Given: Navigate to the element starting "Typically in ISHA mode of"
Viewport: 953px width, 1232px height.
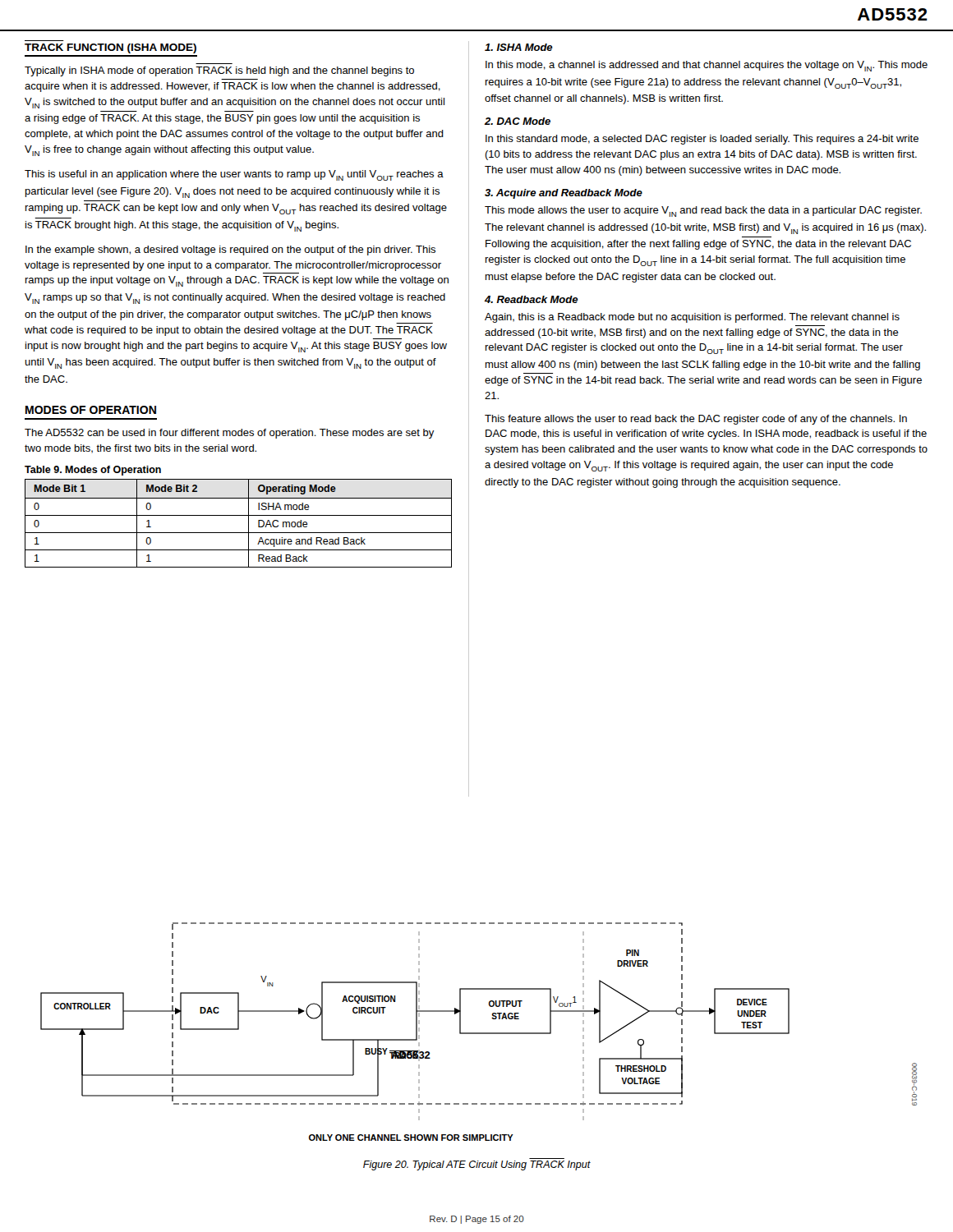Looking at the screenshot, I should (238, 111).
